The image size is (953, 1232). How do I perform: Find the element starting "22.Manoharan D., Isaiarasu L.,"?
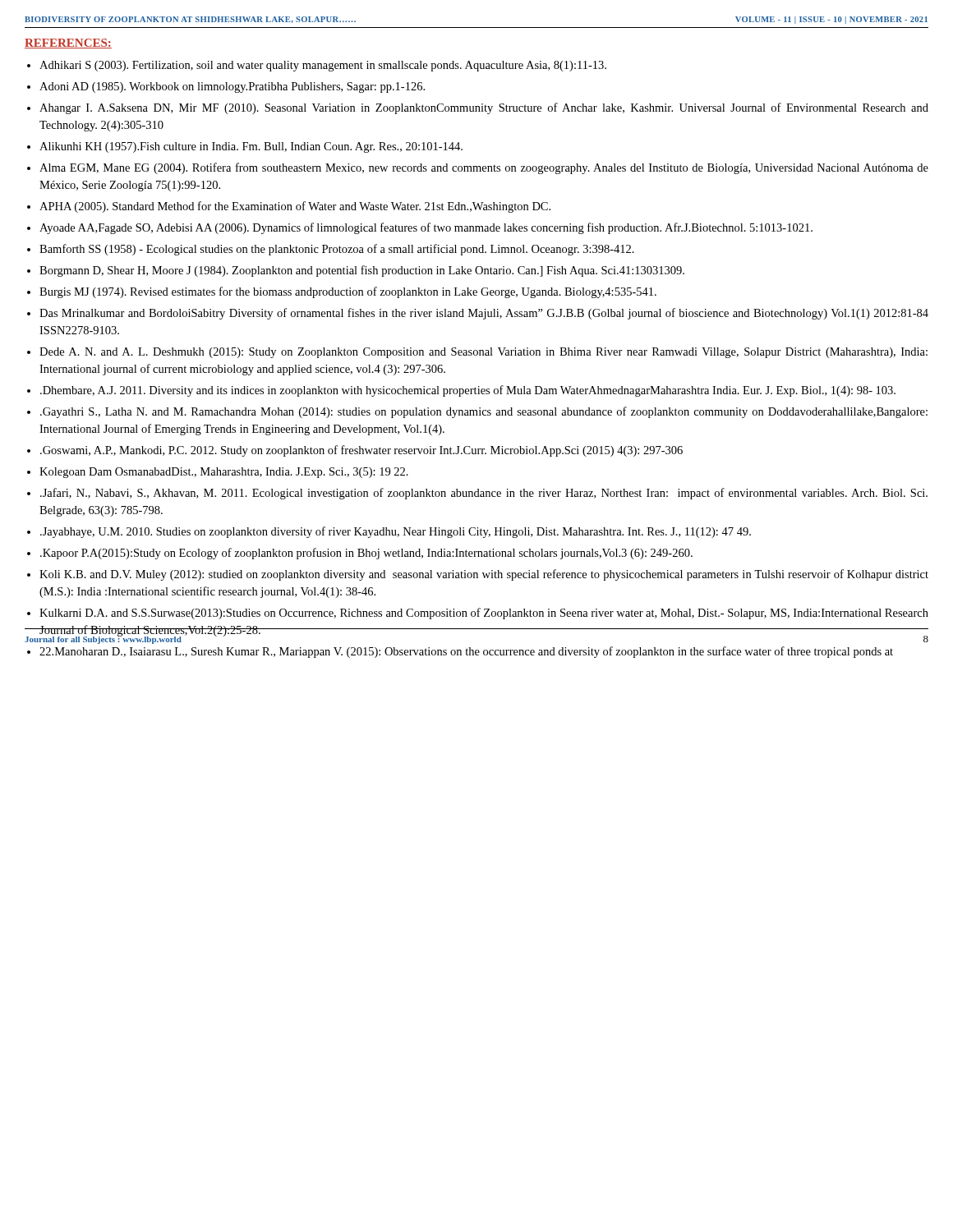click(466, 652)
